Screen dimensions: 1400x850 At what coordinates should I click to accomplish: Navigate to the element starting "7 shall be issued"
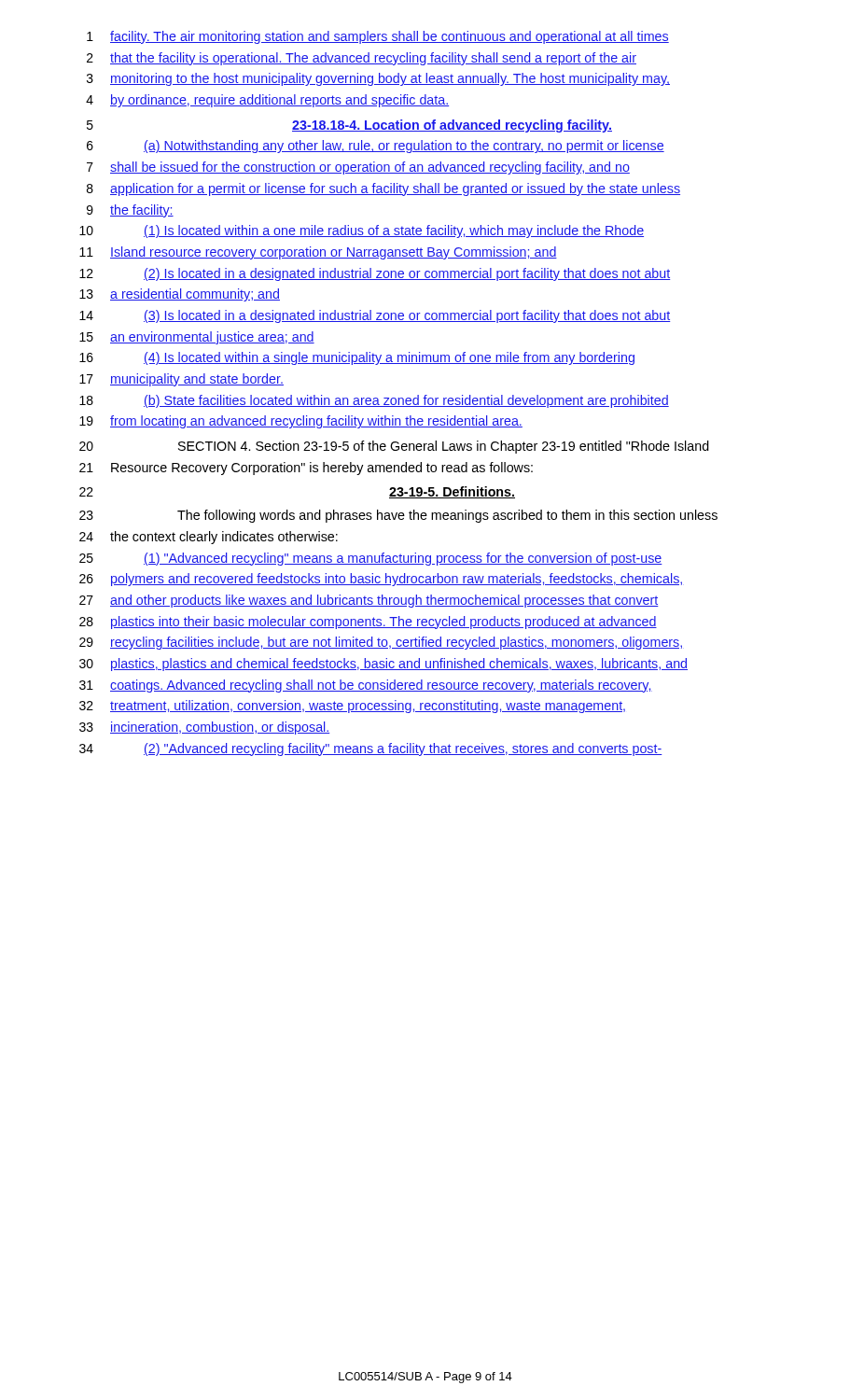(x=431, y=168)
